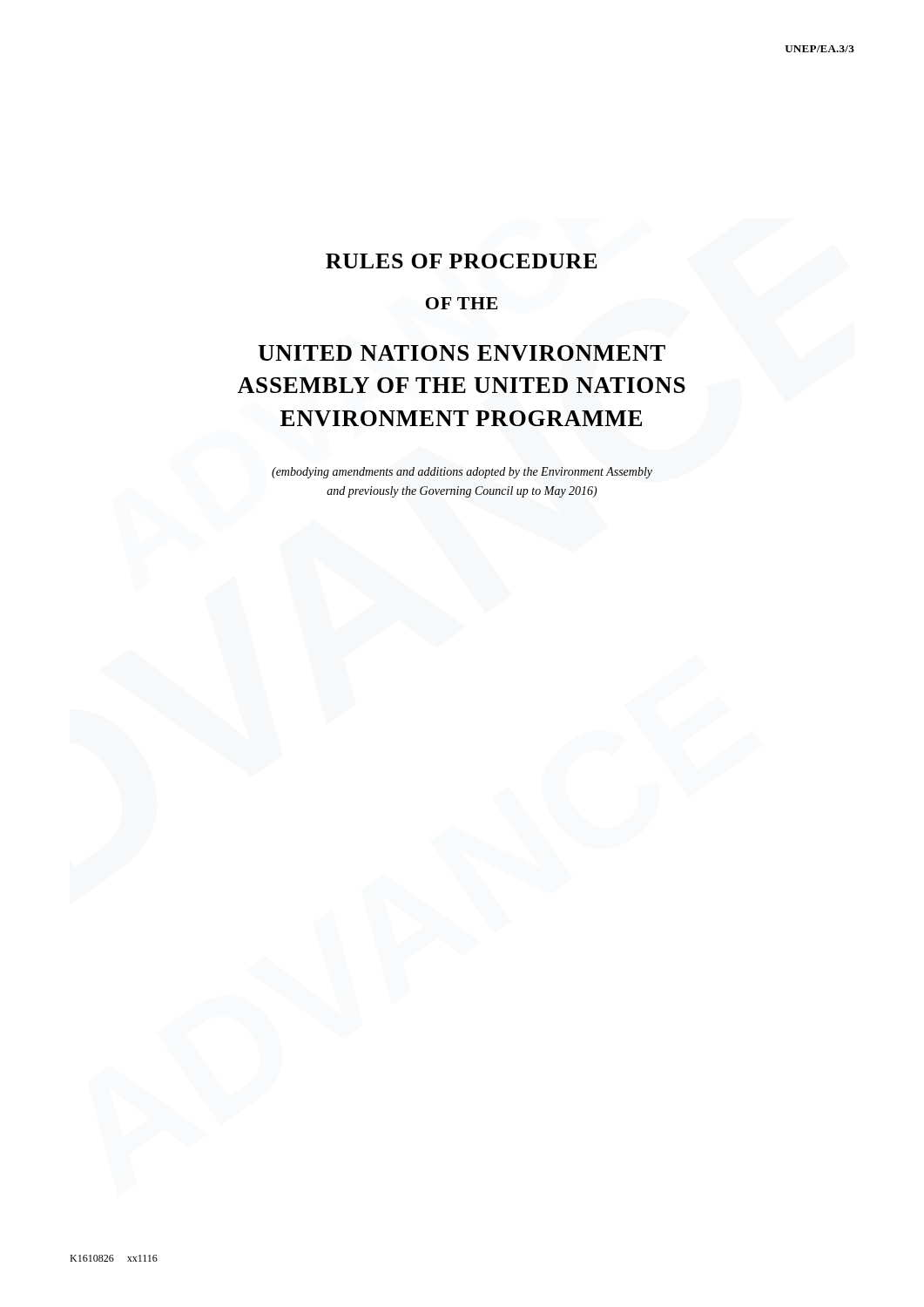Where does it say "RULES OF PROCEDURE"?

462,261
